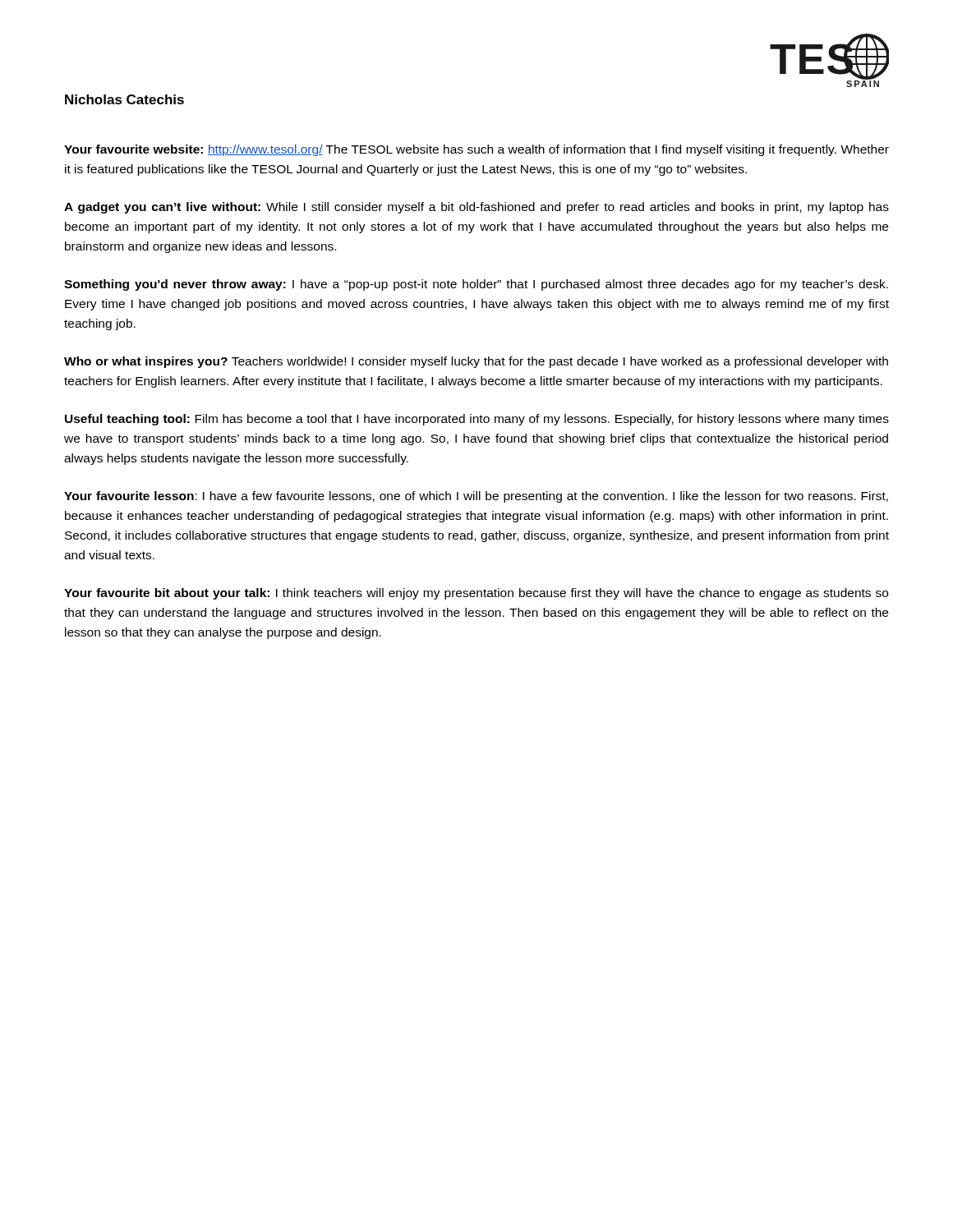Point to the block beginning "Your favourite website: http://www.tesol.org/ The TESOL website"
The image size is (953, 1232).
(476, 159)
